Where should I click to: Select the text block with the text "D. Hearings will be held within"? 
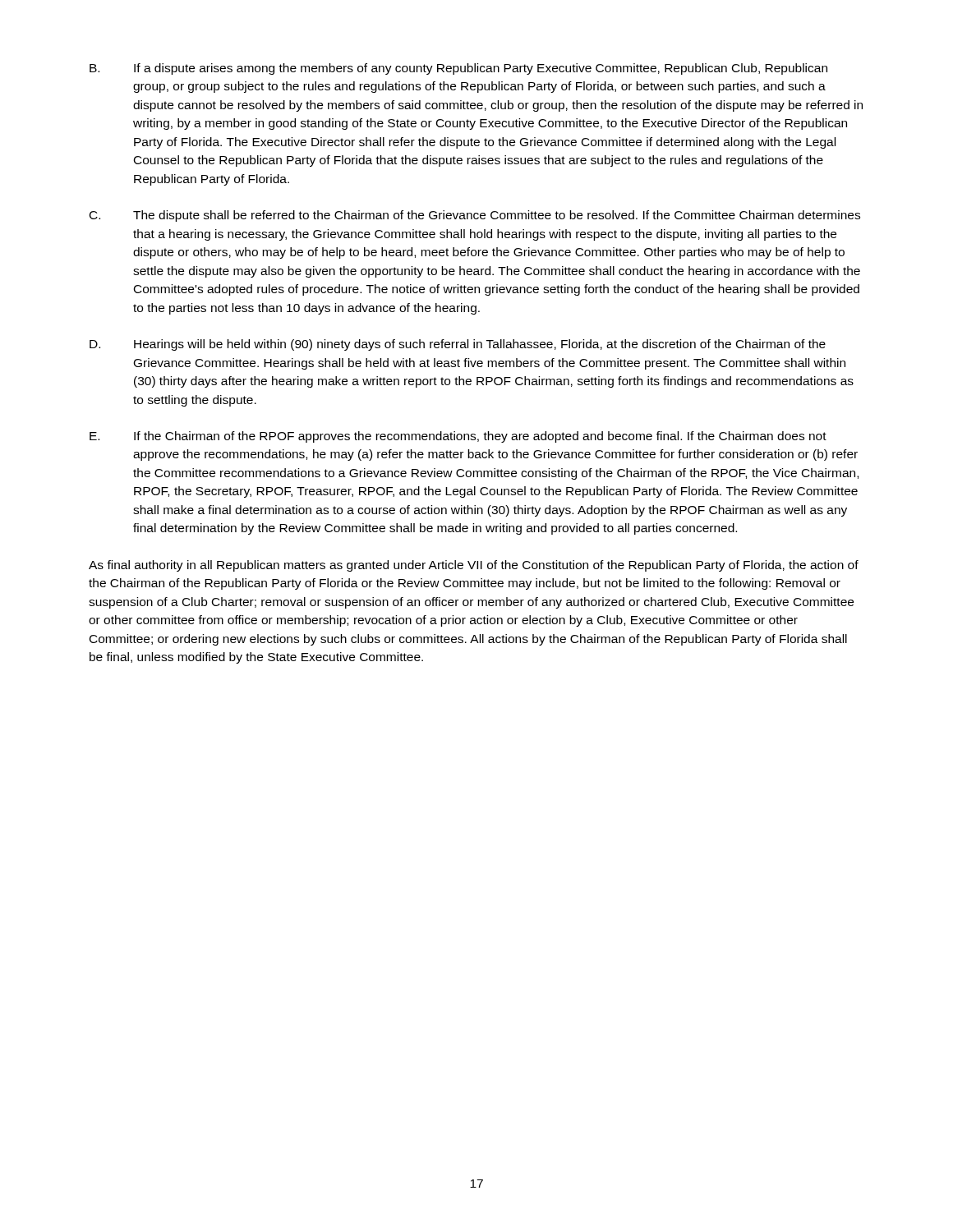pyautogui.click(x=476, y=372)
